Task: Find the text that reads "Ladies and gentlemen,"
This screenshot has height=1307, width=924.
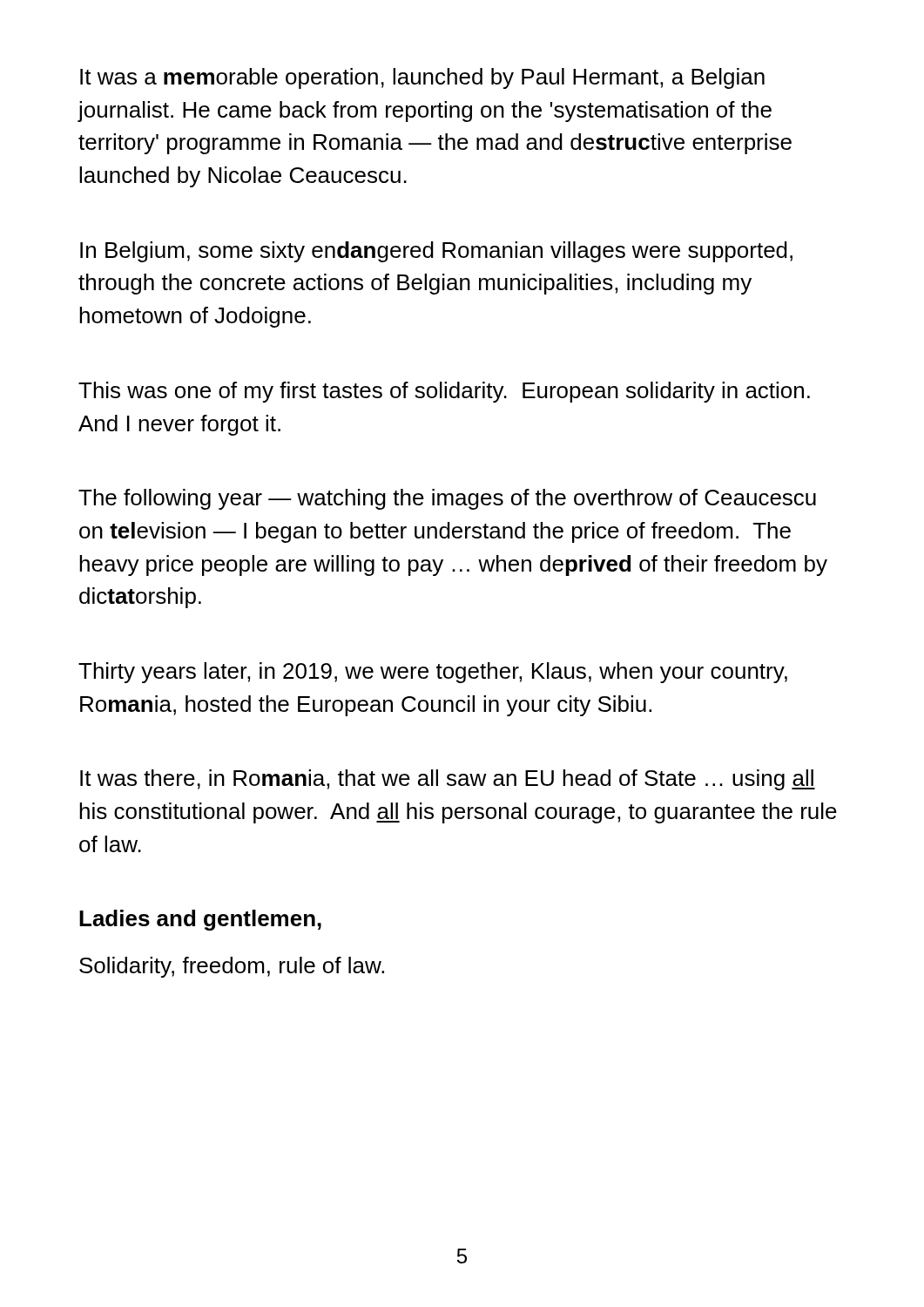Action: coord(200,919)
